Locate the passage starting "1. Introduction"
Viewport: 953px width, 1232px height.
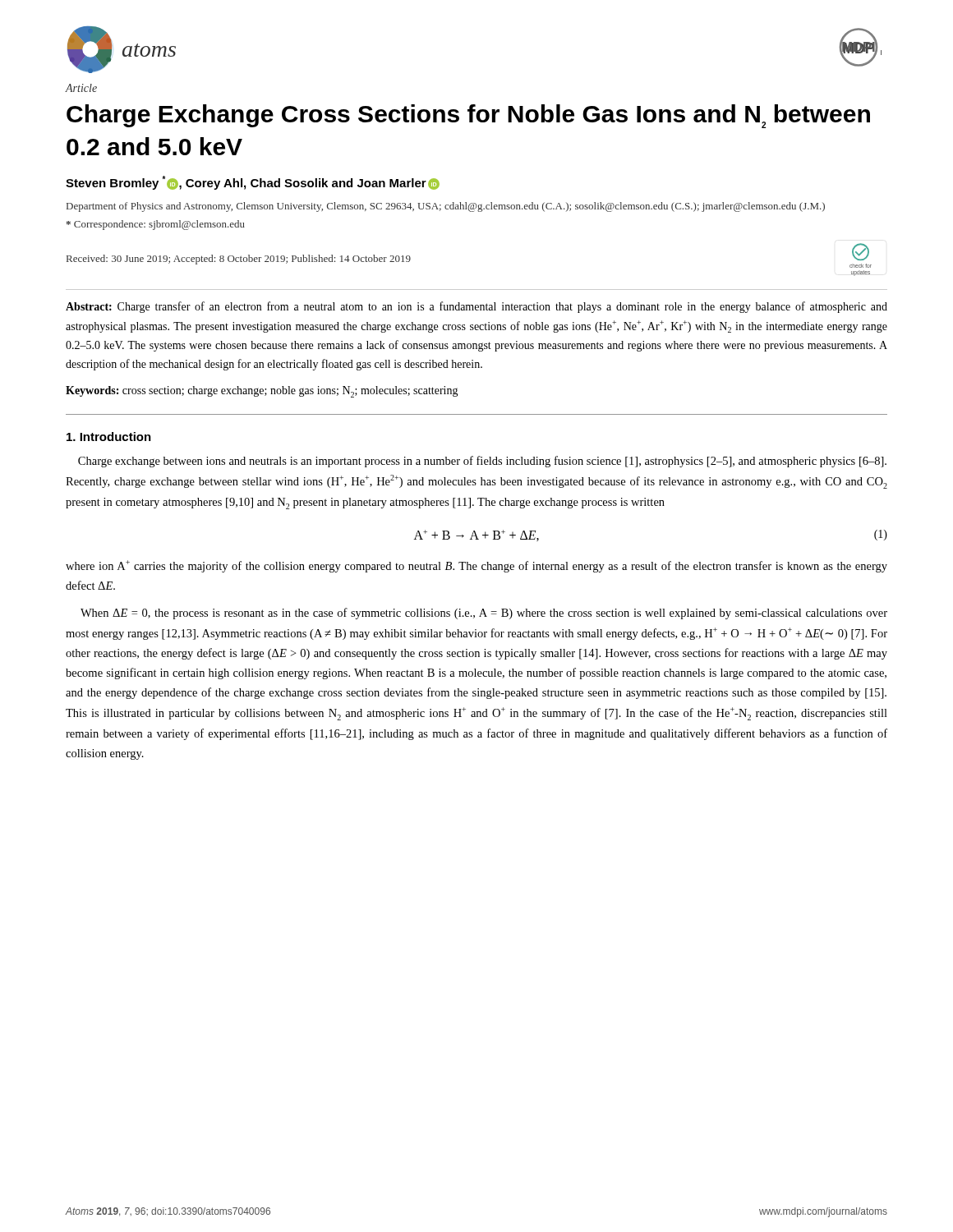(x=109, y=436)
